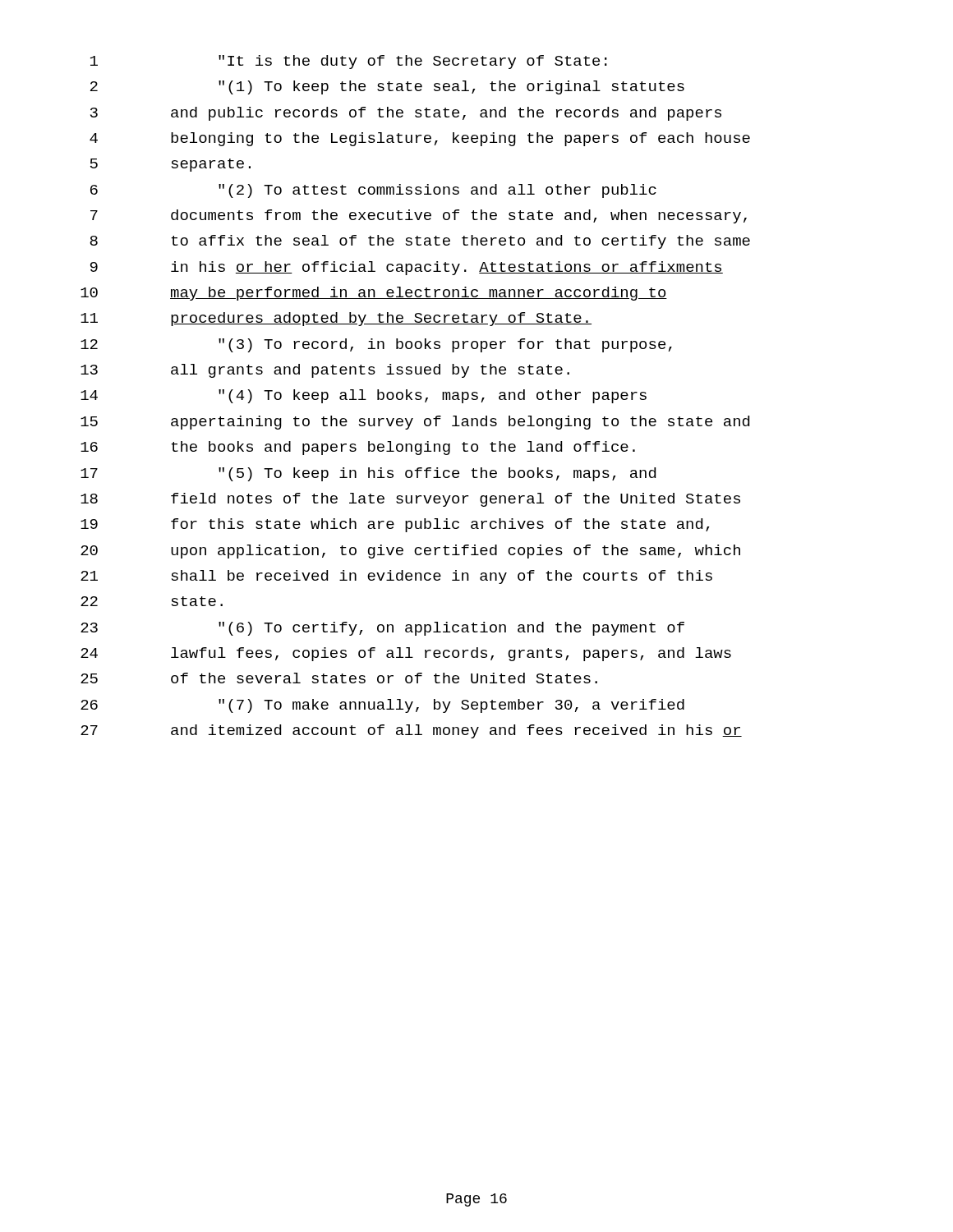Select the region starting "27 and itemized account"

476,732
